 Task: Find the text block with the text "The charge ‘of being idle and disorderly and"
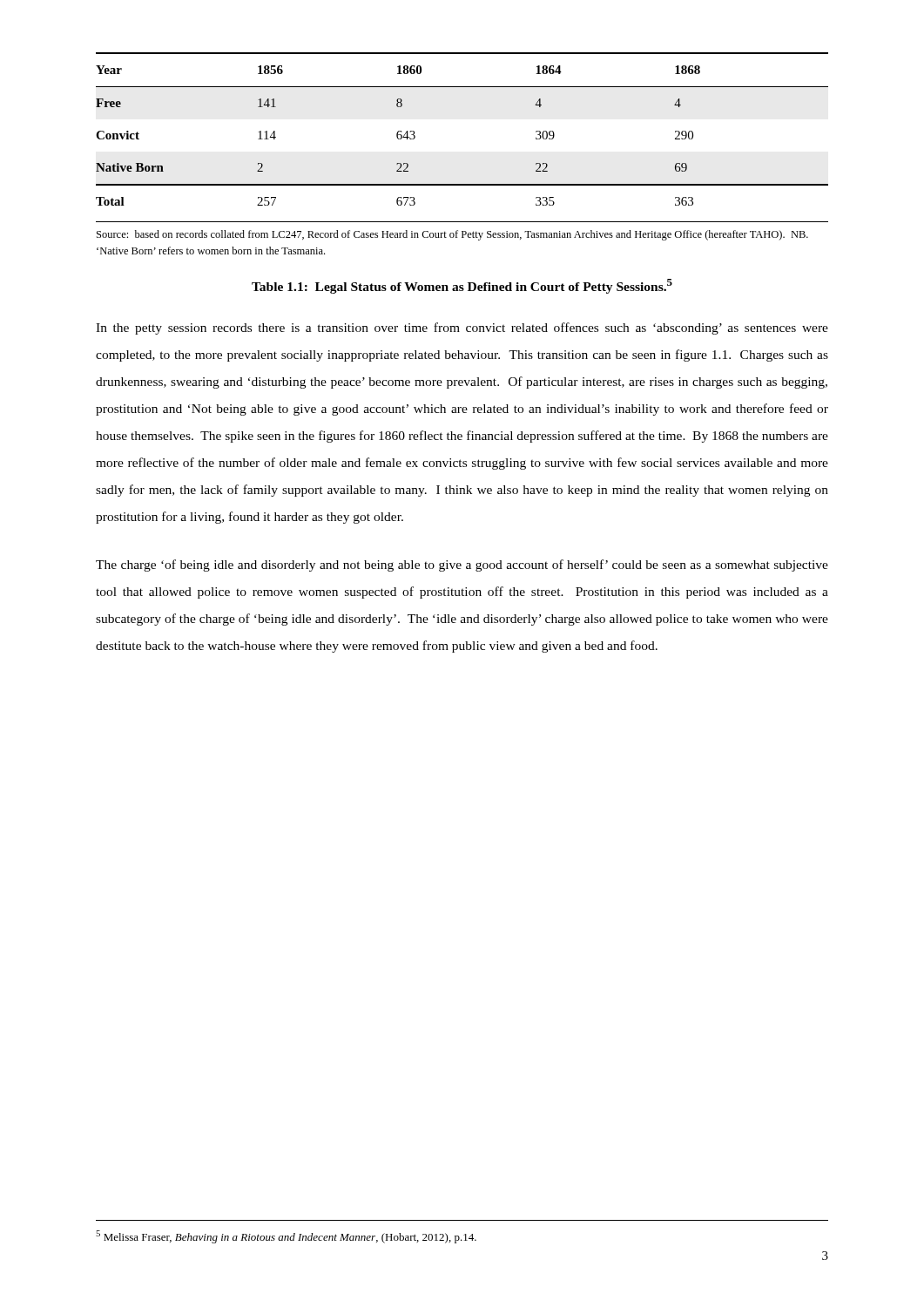462,604
